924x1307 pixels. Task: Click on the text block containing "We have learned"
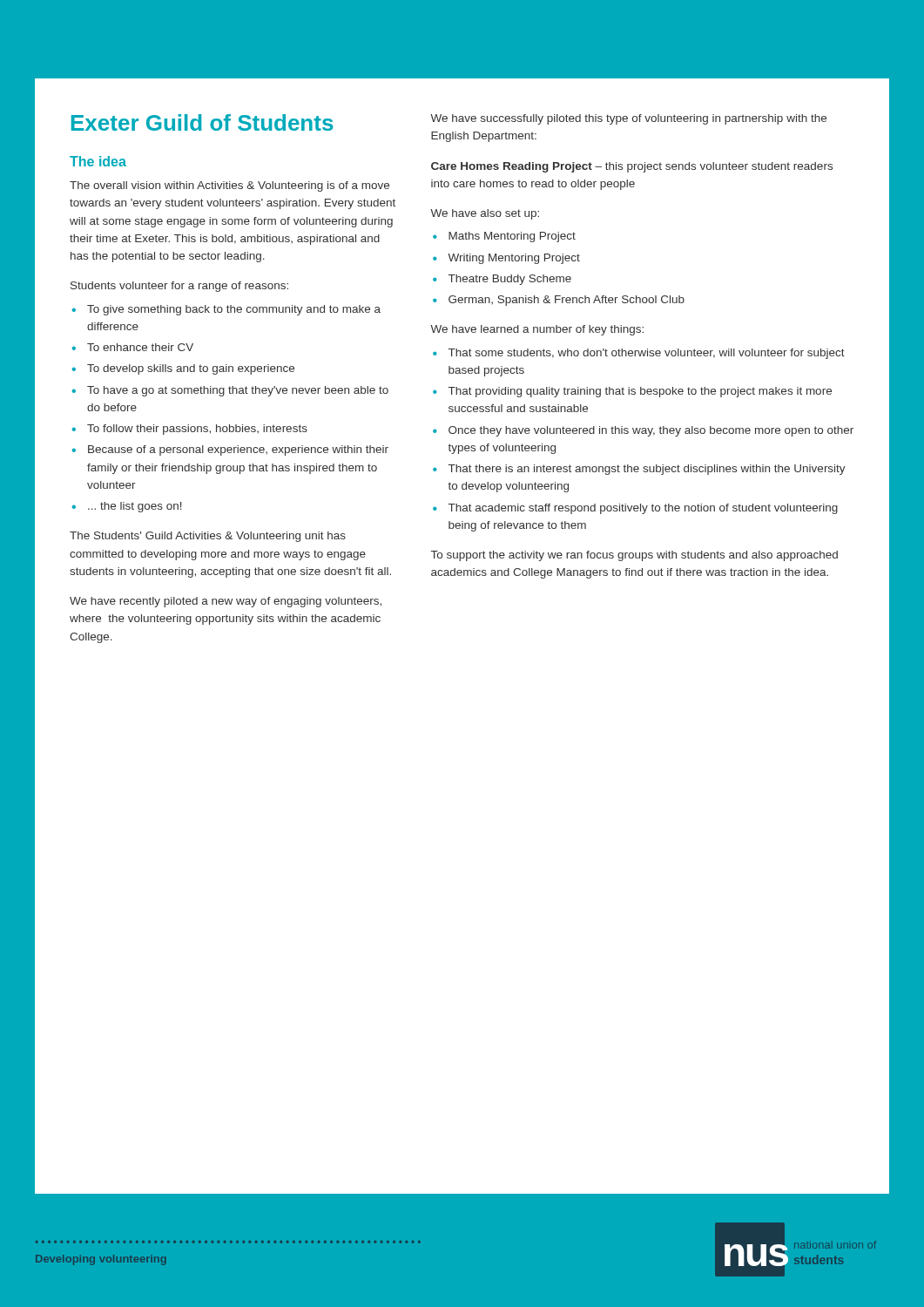642,330
